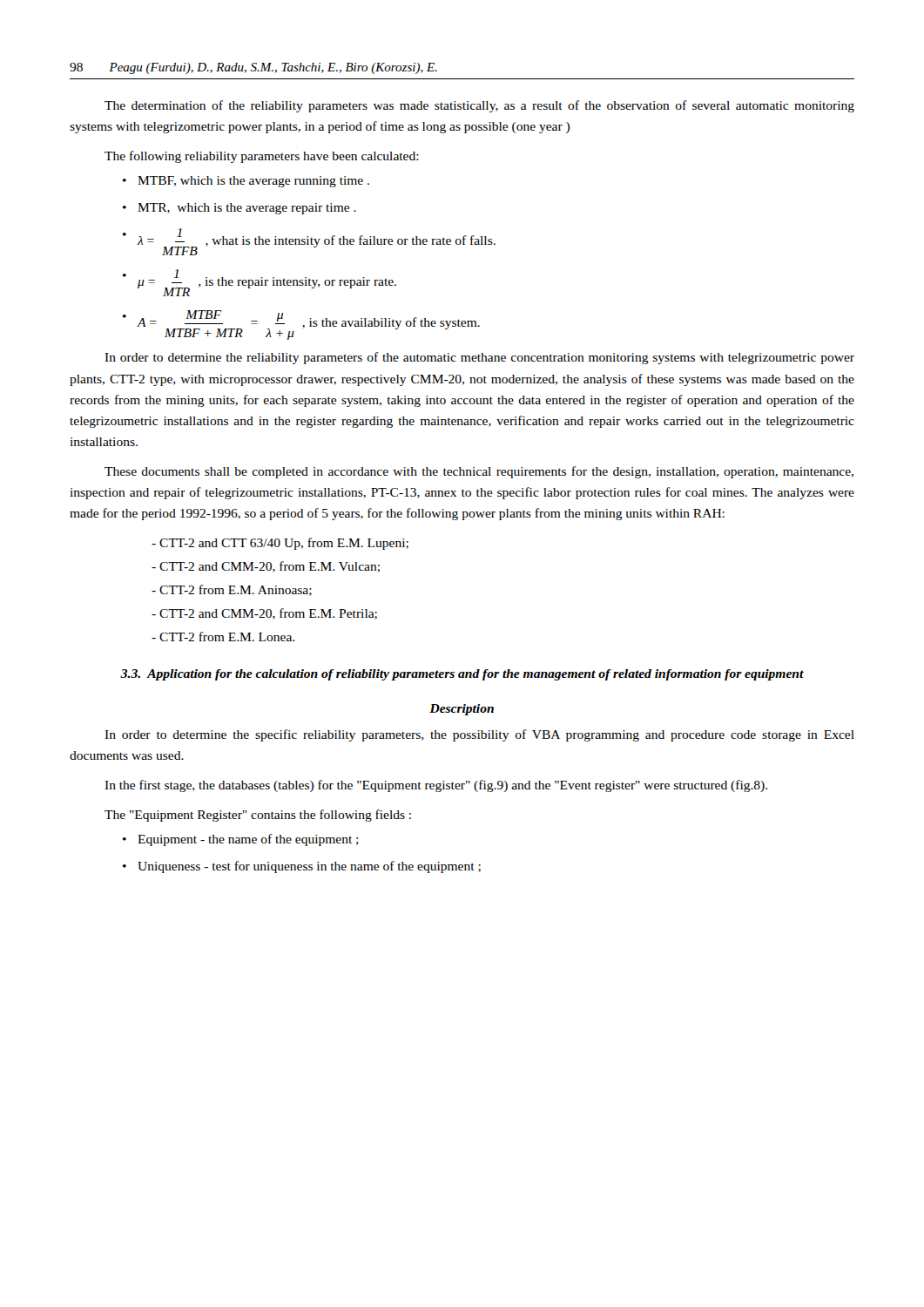Select the text block containing "In order to determine the specific"
This screenshot has height=1307, width=924.
tap(462, 745)
